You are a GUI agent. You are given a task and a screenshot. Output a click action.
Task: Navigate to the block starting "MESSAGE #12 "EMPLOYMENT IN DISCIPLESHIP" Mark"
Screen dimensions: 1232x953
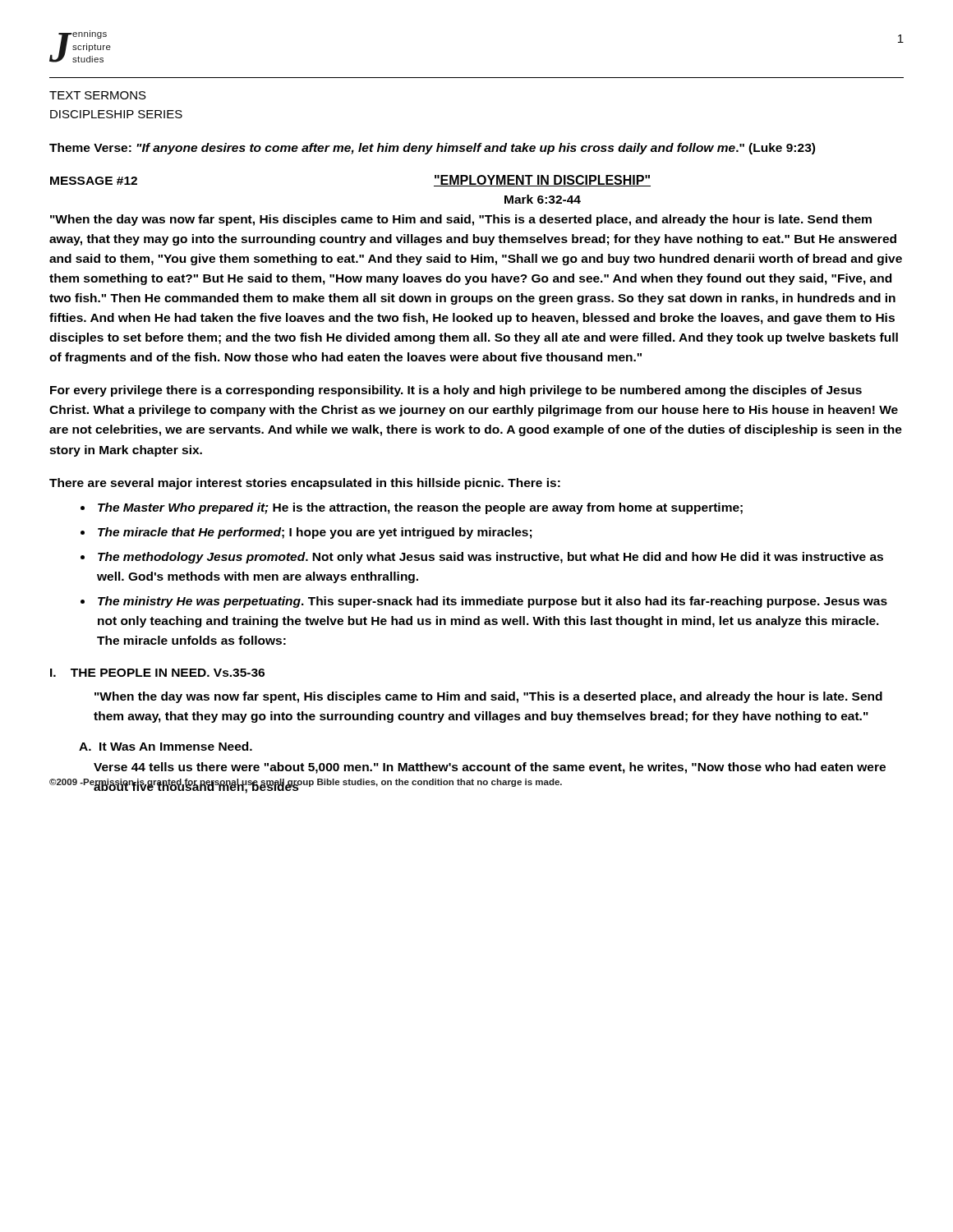476,190
